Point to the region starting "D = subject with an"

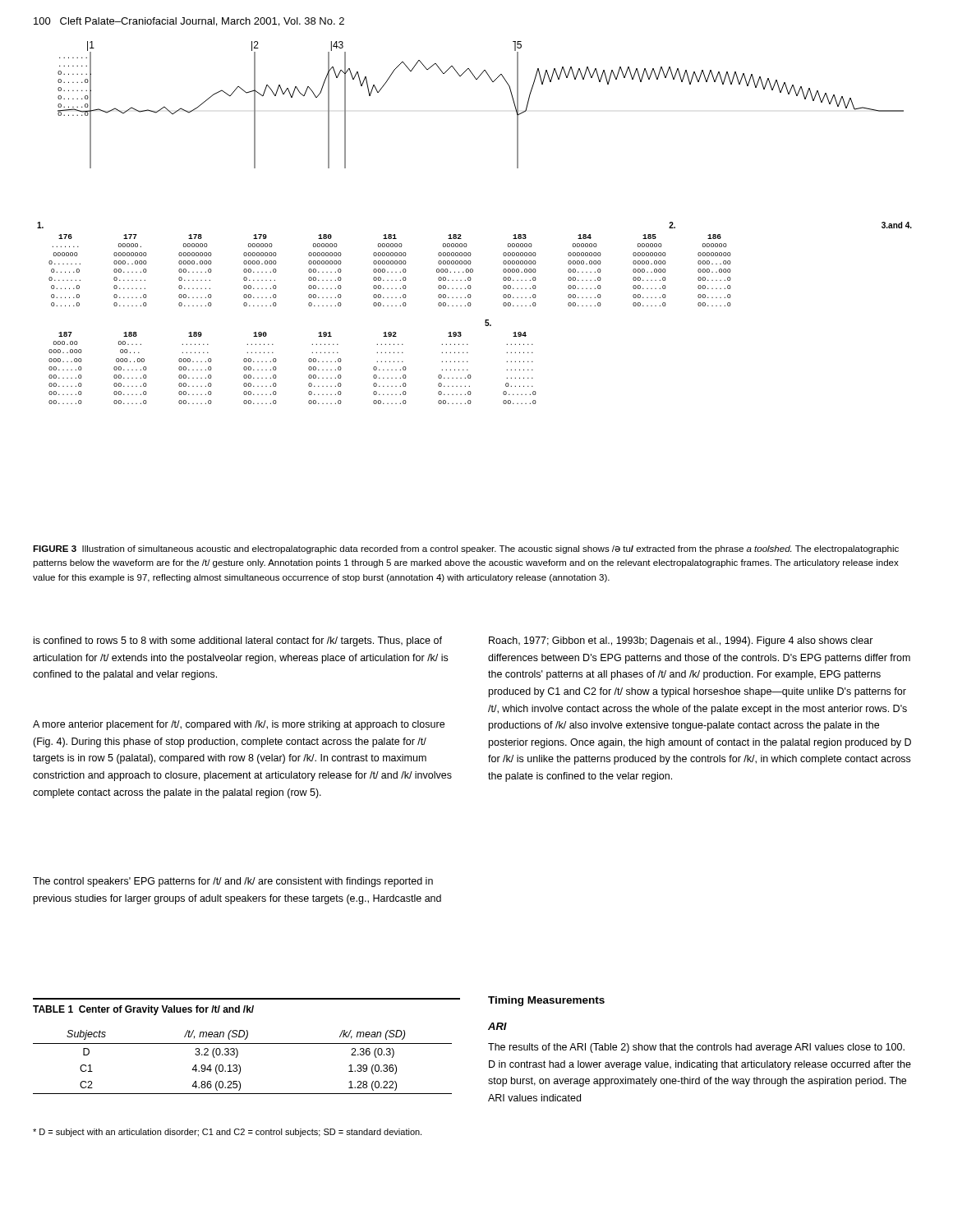point(228,1132)
